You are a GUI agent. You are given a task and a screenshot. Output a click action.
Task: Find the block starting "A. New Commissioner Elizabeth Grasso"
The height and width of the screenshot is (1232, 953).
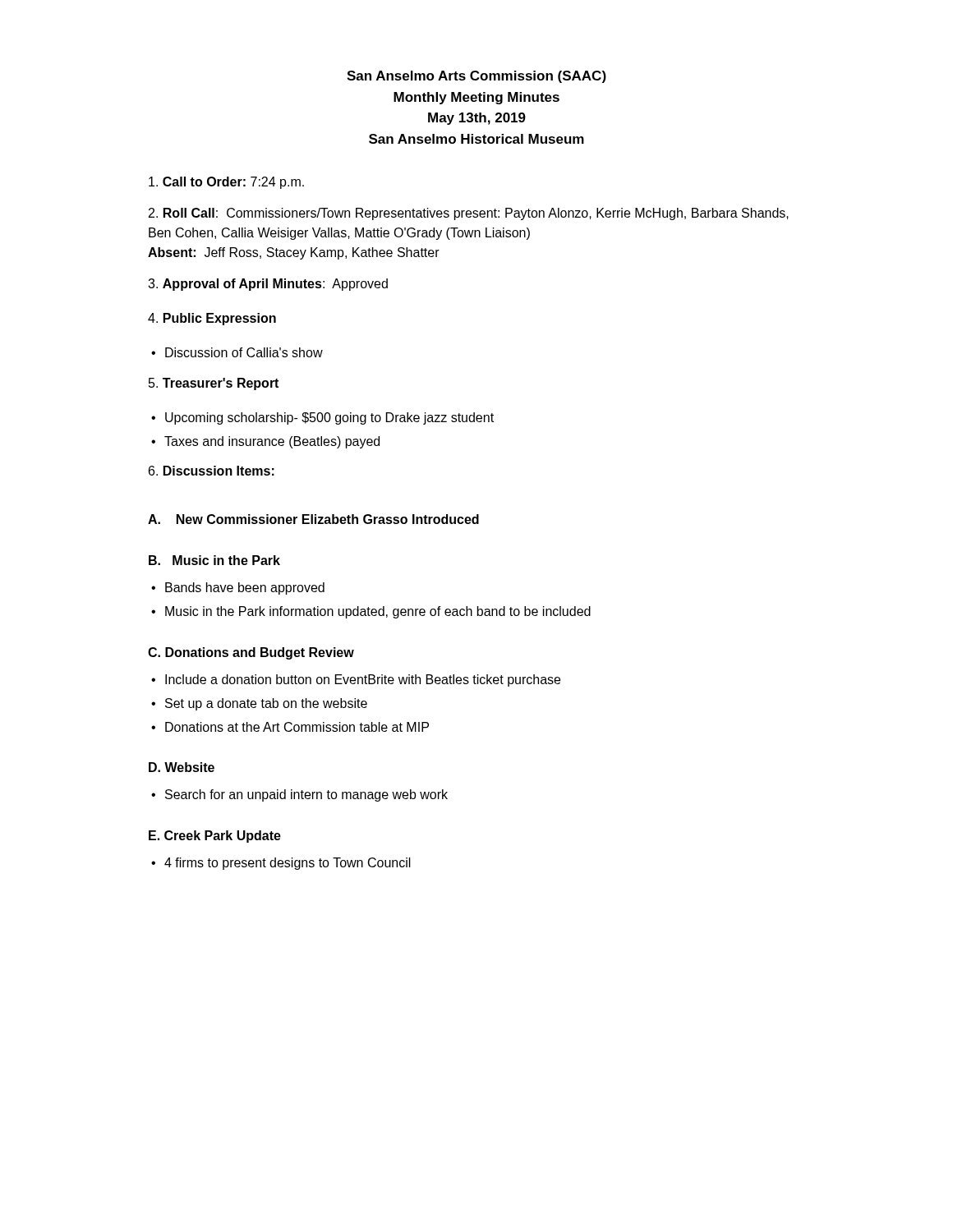(314, 520)
